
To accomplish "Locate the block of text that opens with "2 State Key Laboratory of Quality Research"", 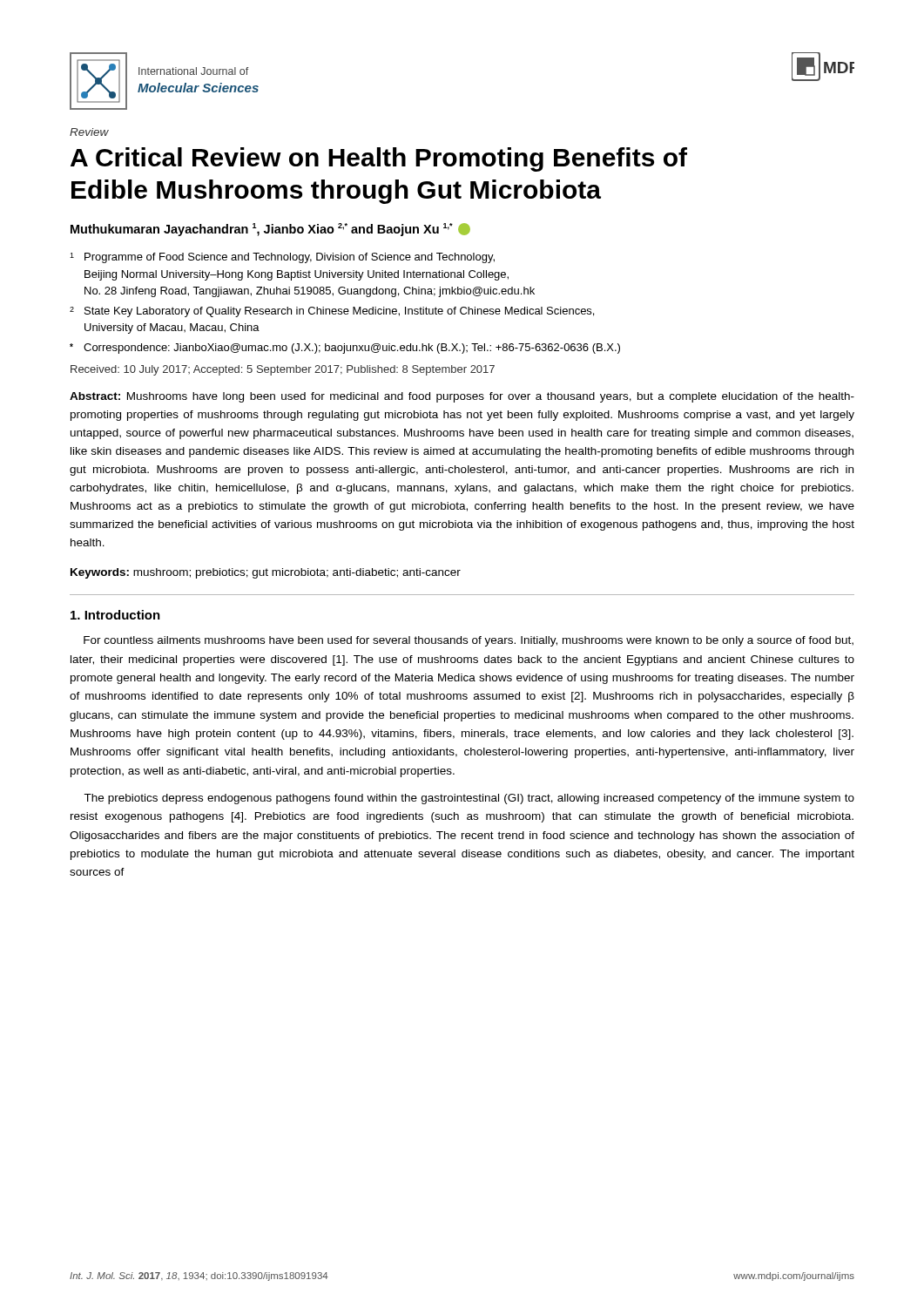I will point(332,319).
